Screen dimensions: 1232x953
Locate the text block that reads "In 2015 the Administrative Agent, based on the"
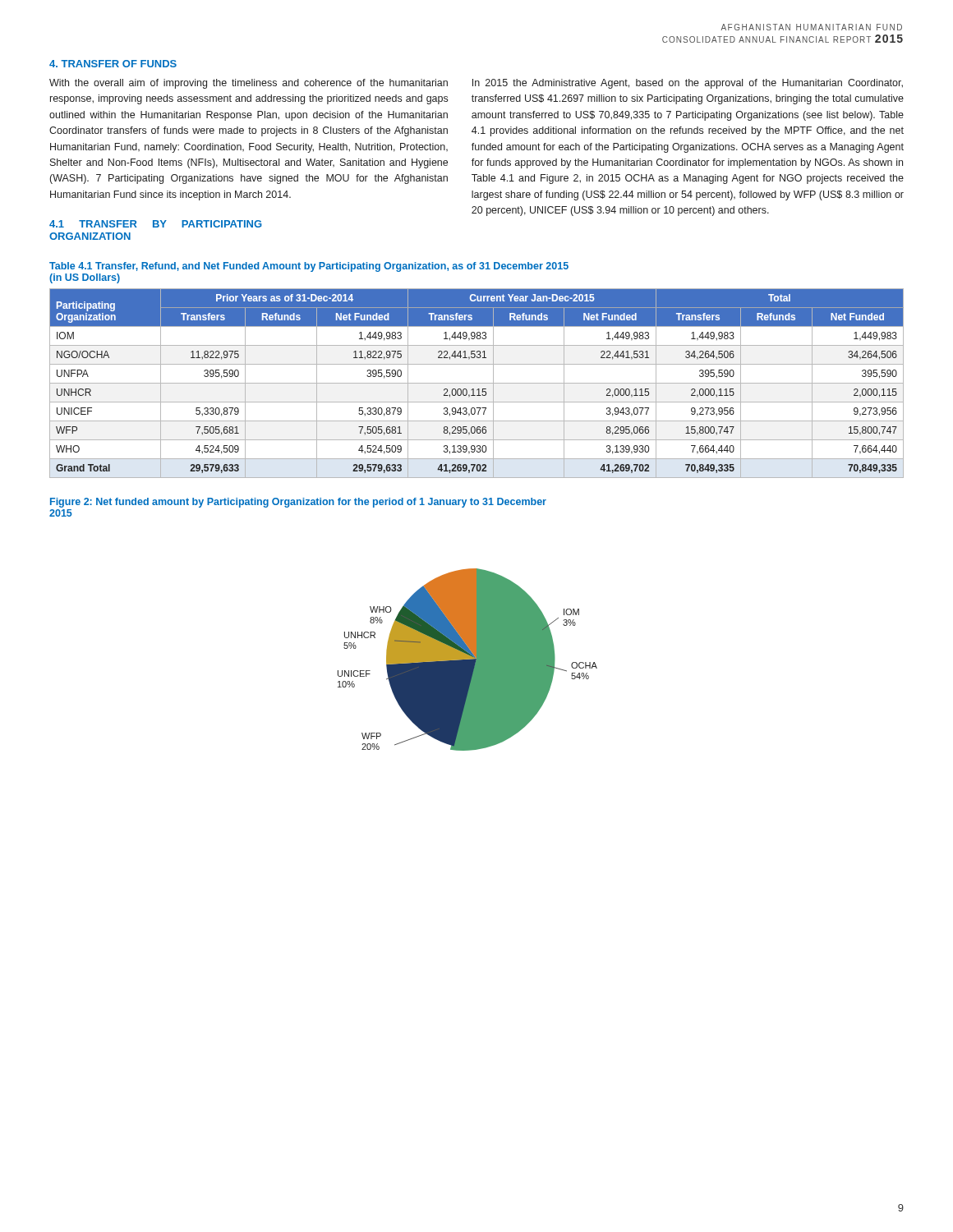click(x=688, y=147)
